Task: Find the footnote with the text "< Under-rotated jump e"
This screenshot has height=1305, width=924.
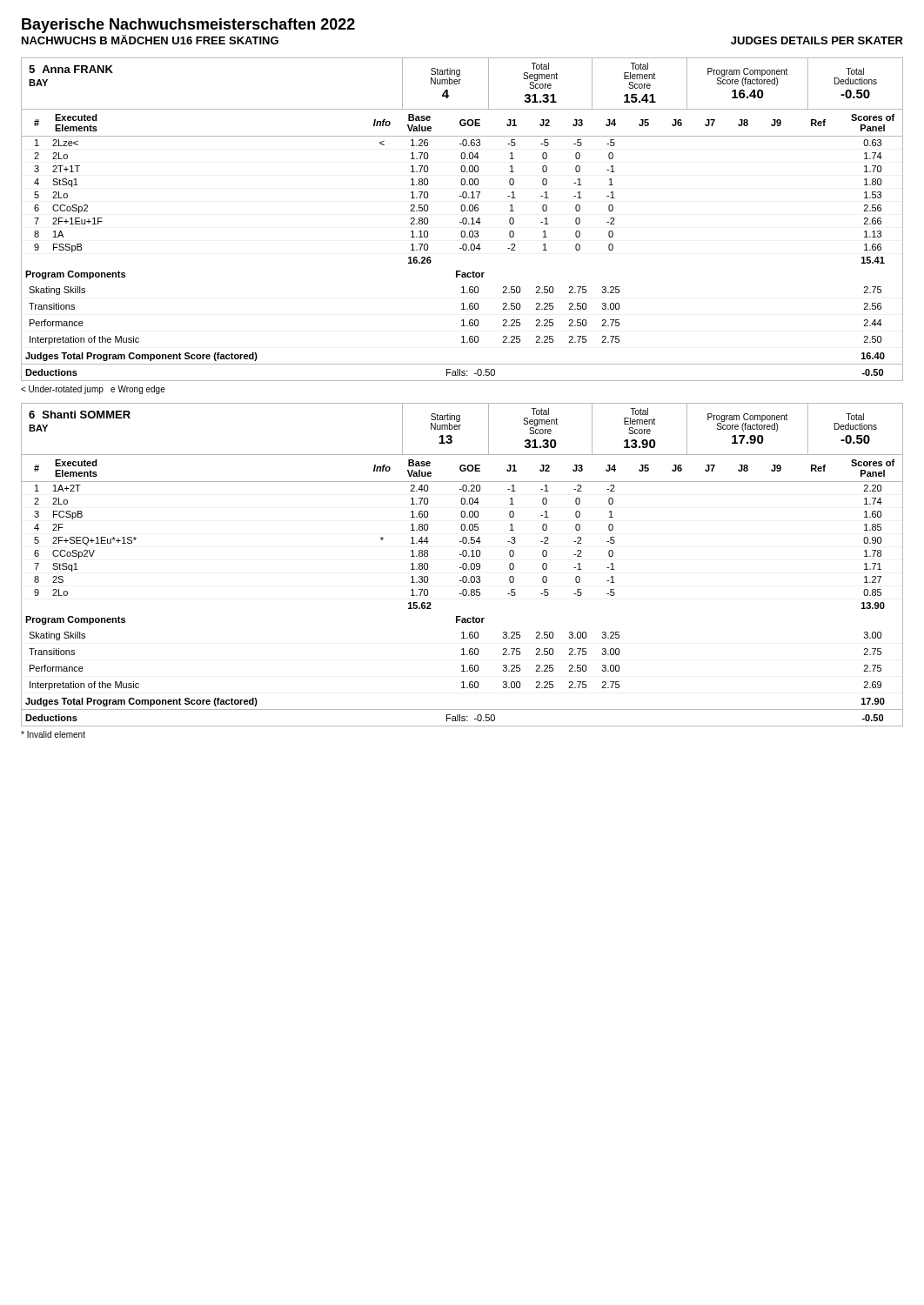Action: tap(93, 389)
